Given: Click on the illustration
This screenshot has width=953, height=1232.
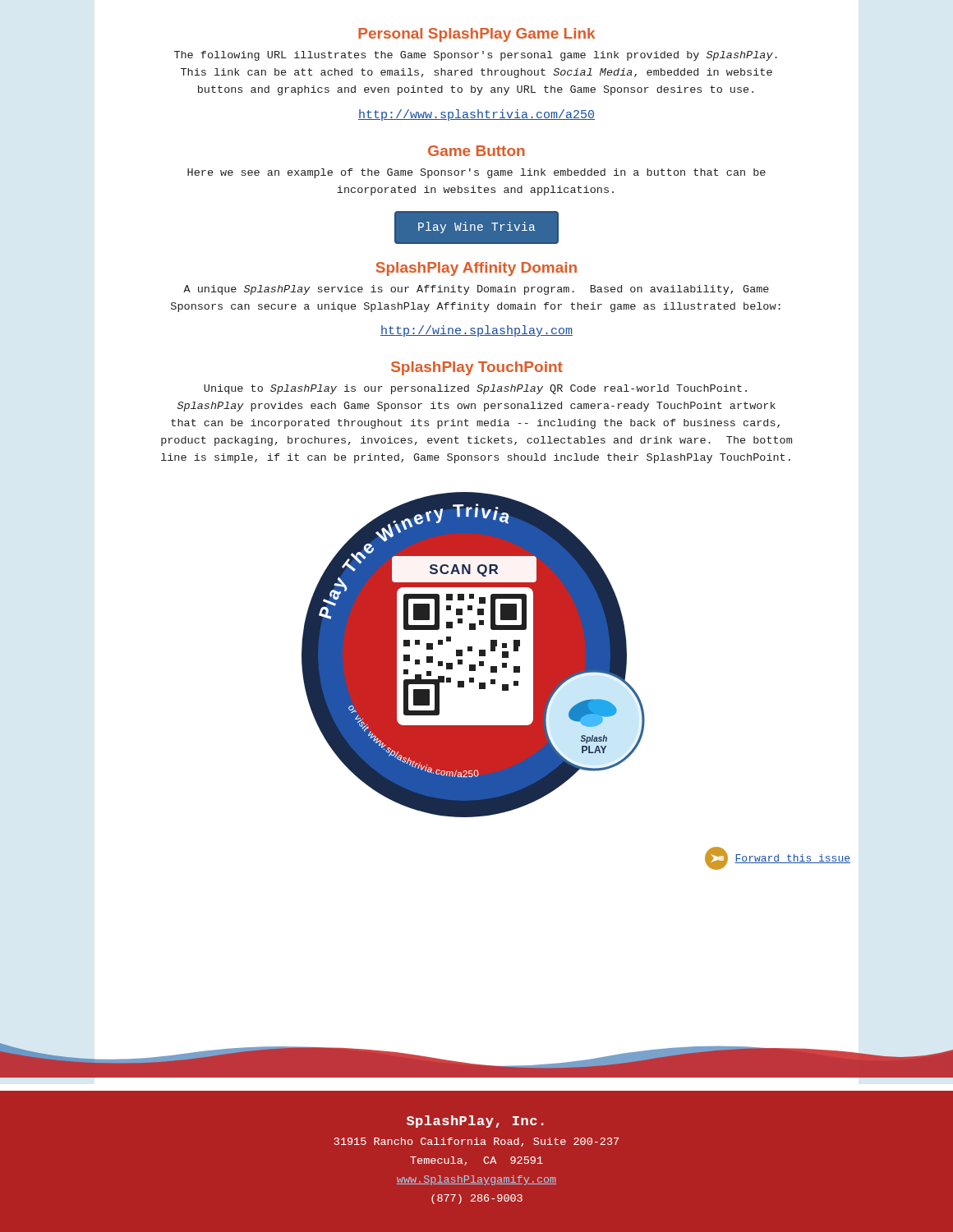Looking at the screenshot, I should pyautogui.click(x=476, y=657).
